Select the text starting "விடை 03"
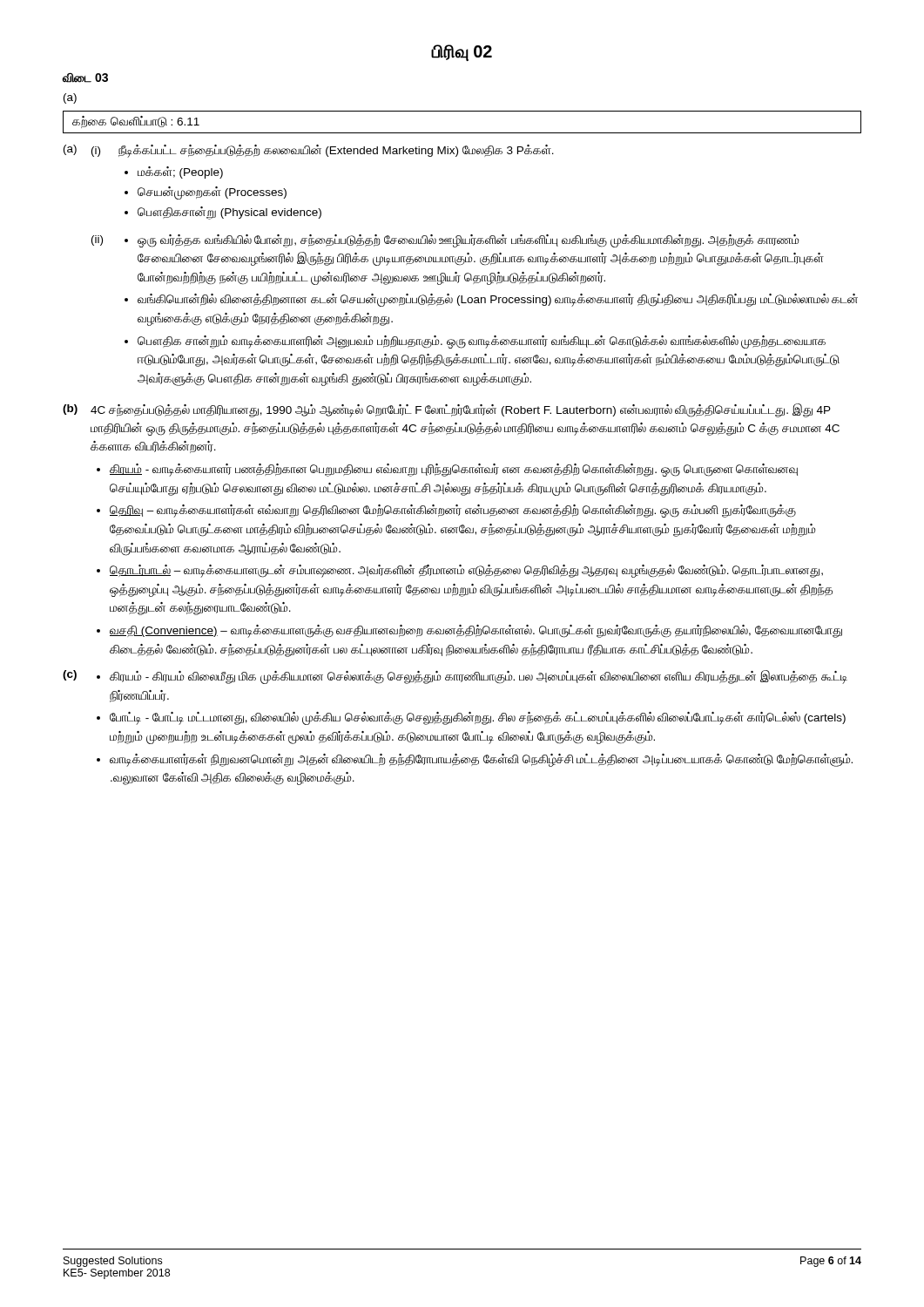The image size is (924, 1307). 86,78
